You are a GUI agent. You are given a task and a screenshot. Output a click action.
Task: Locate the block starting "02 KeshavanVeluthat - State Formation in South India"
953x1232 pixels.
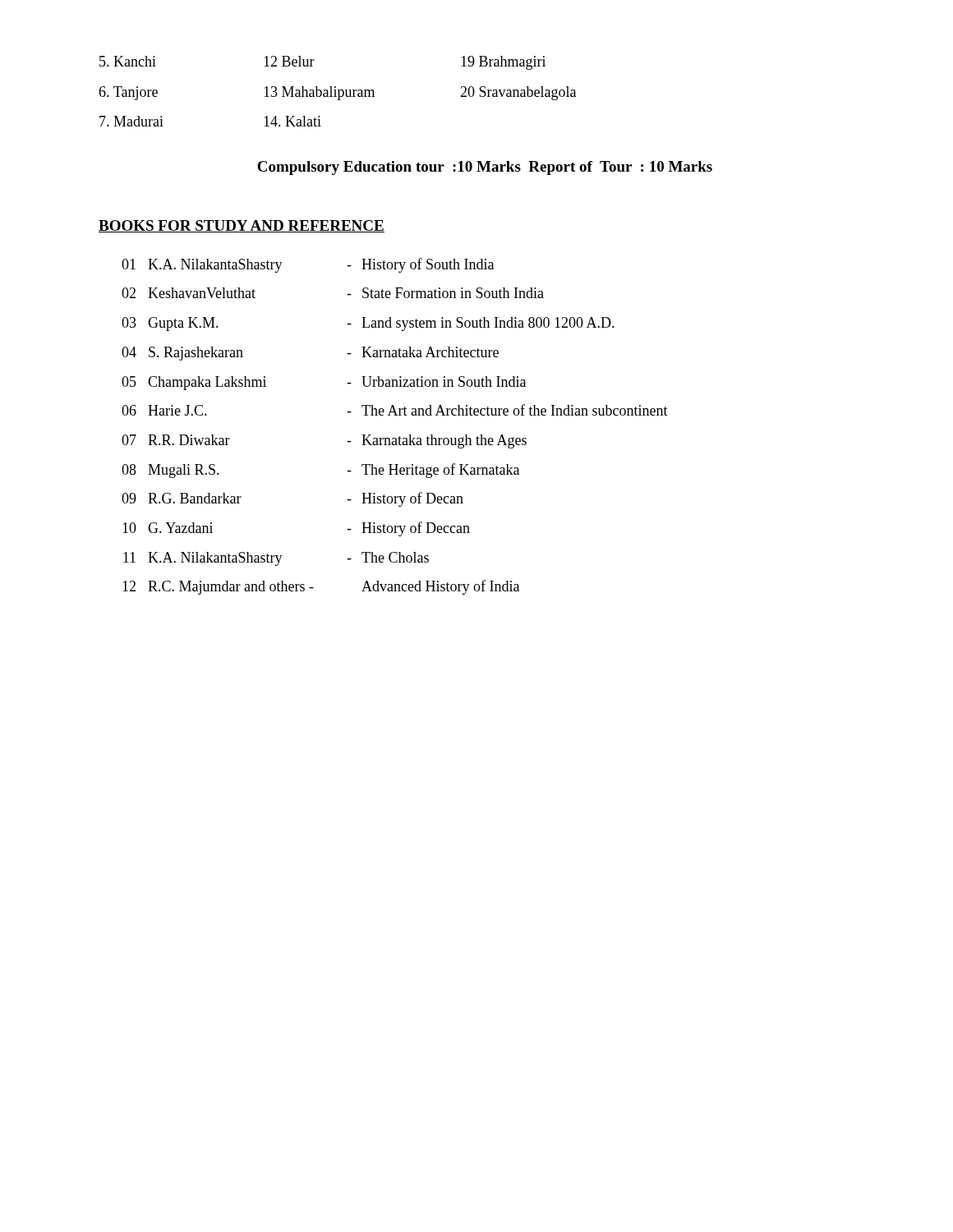coord(485,294)
